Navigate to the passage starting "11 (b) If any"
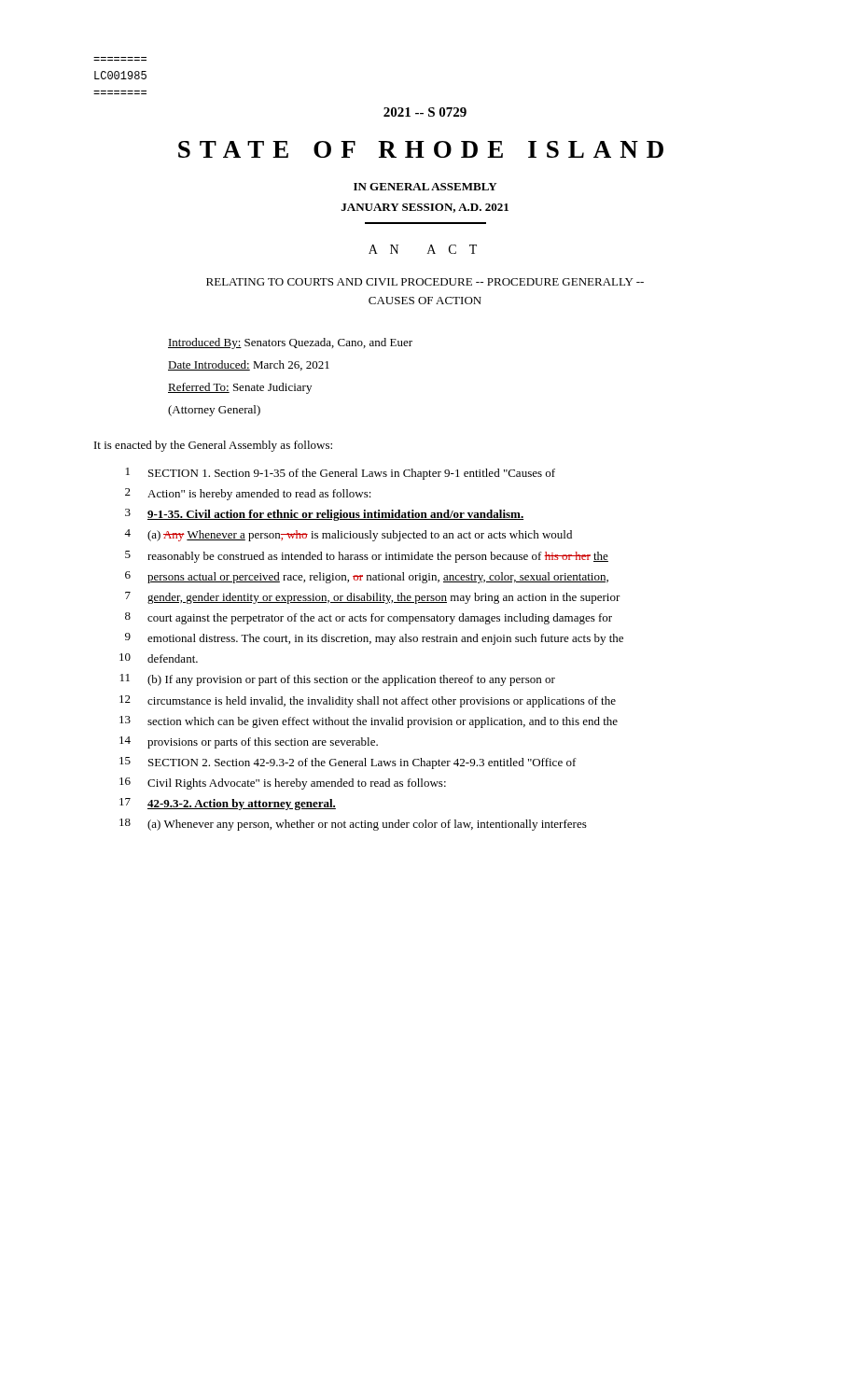Image resolution: width=850 pixels, height=1400 pixels. (425, 680)
